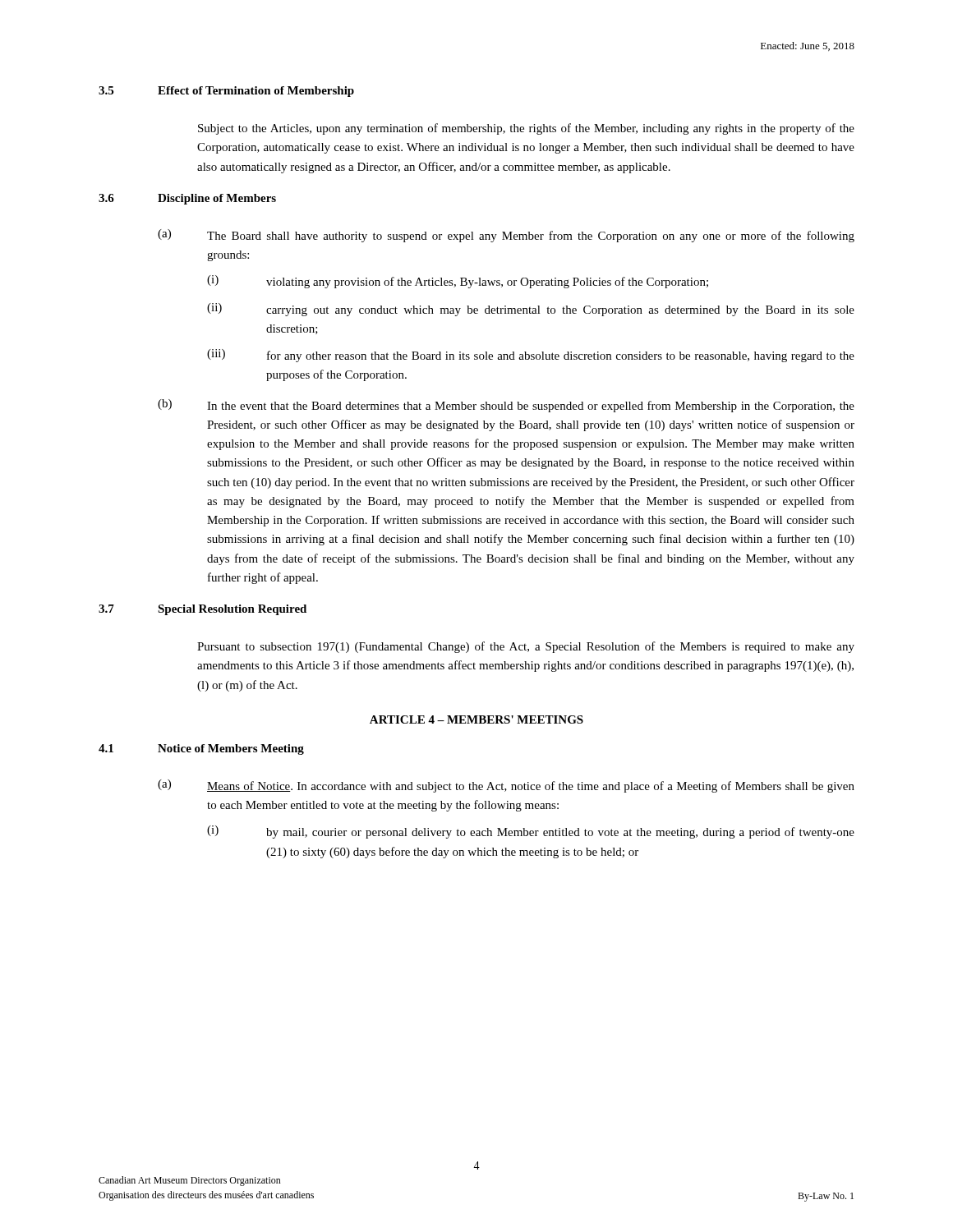
Task: Locate the block of text that opens with "(a) Means of Notice."
Action: click(506, 796)
